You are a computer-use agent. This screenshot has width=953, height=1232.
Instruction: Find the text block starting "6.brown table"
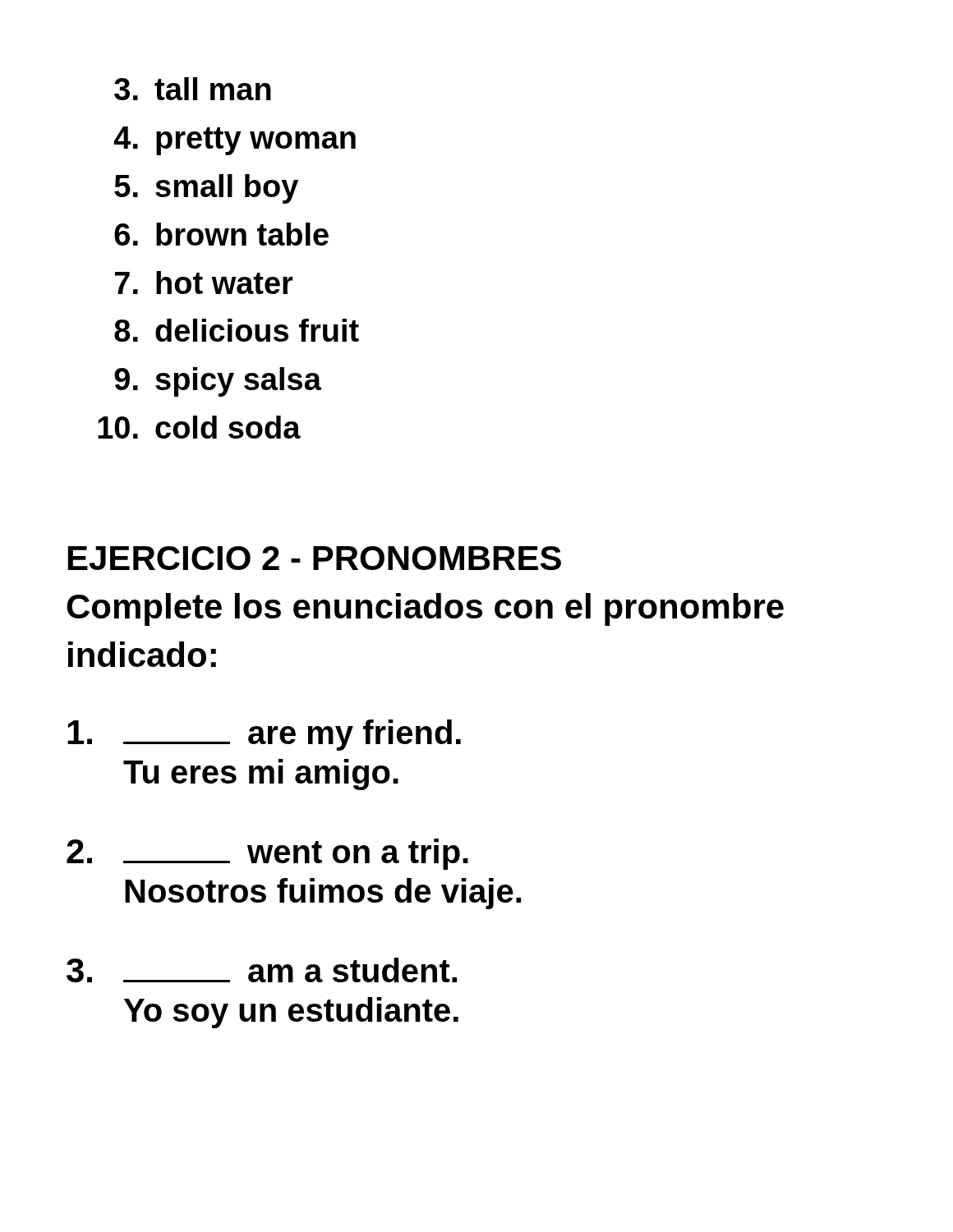coord(198,235)
